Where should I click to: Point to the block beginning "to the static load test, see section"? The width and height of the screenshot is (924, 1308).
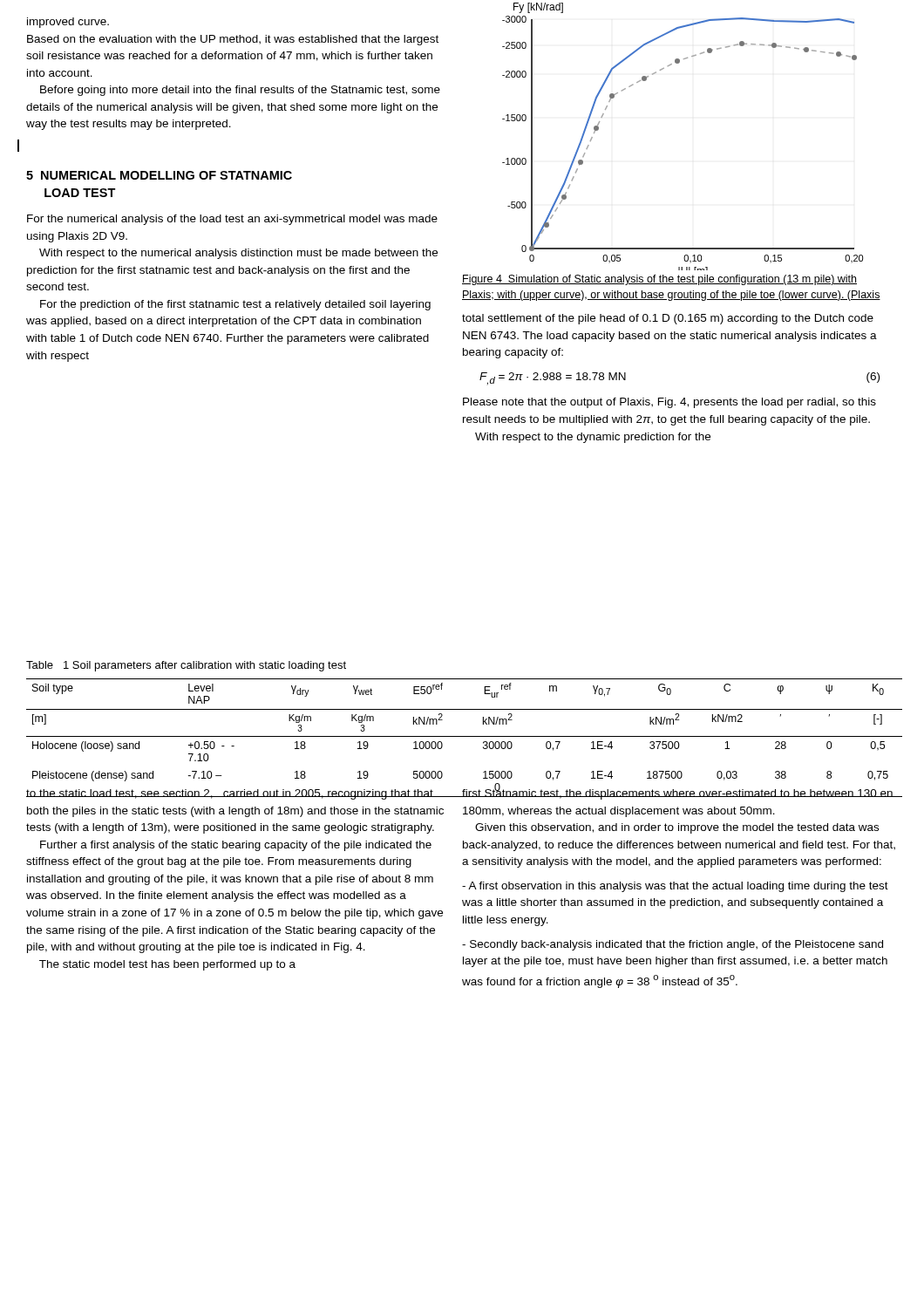pyautogui.click(x=235, y=878)
